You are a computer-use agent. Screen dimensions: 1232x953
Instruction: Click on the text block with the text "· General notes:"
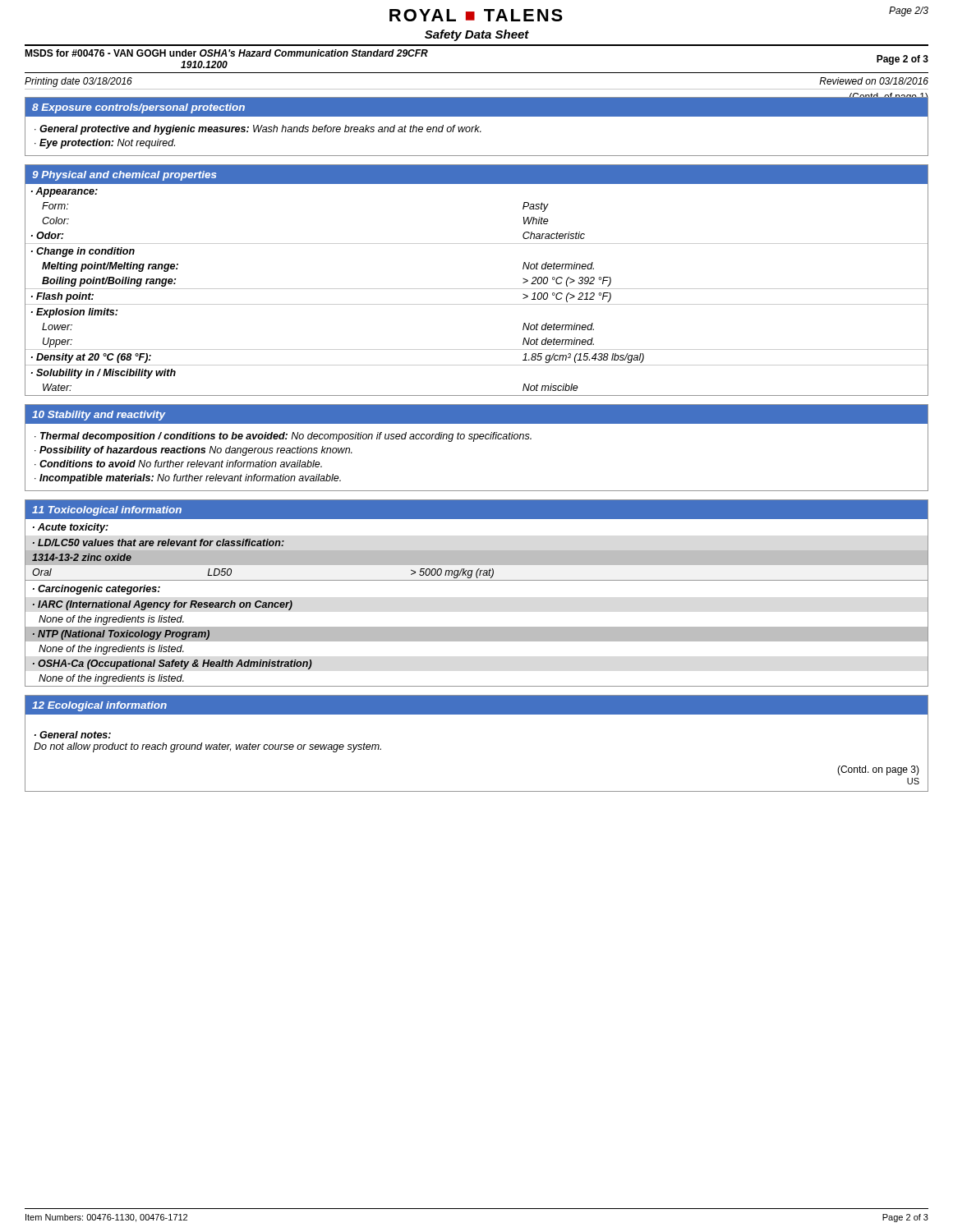(x=73, y=735)
